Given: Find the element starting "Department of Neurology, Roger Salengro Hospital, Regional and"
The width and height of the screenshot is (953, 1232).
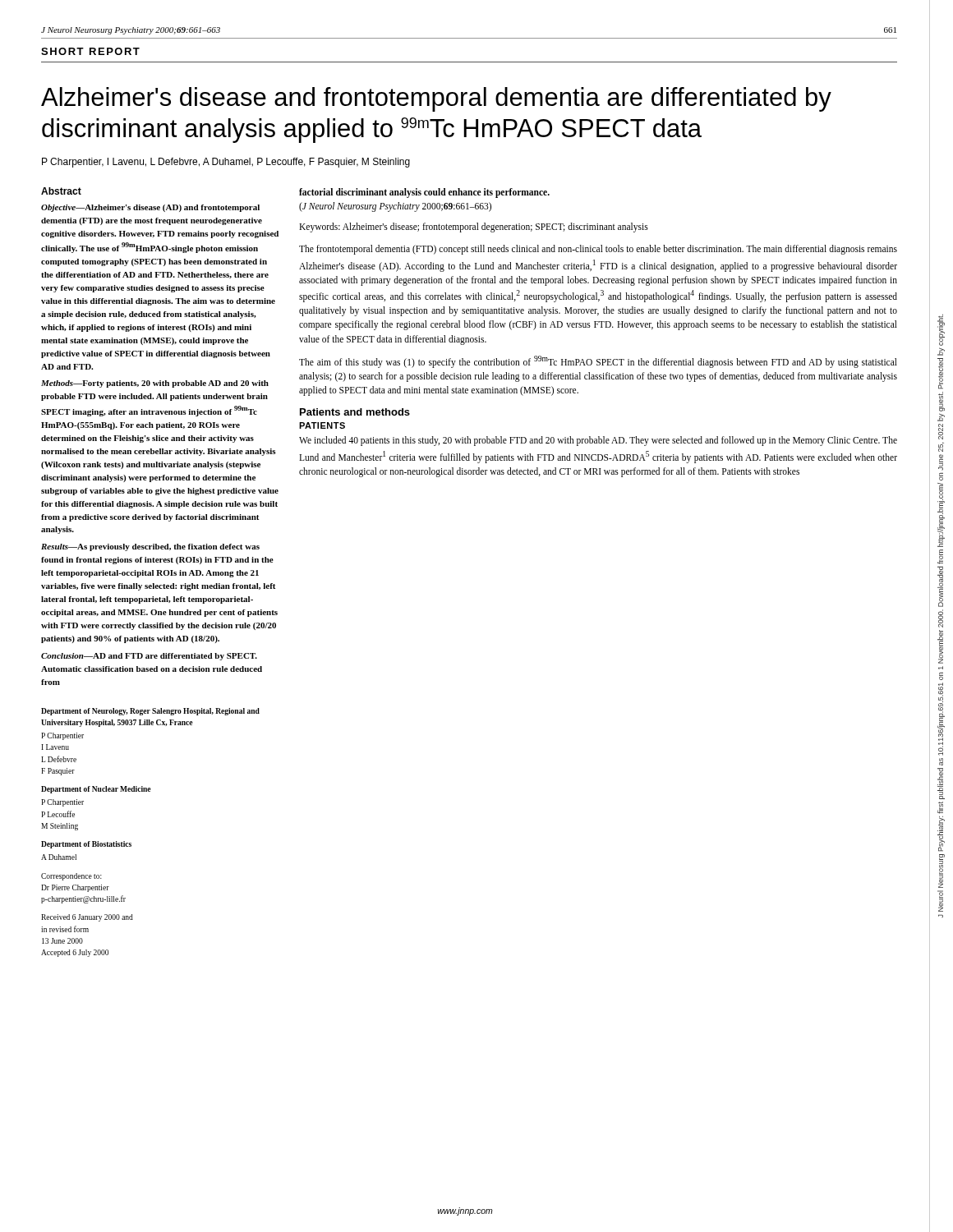Looking at the screenshot, I should [160, 785].
